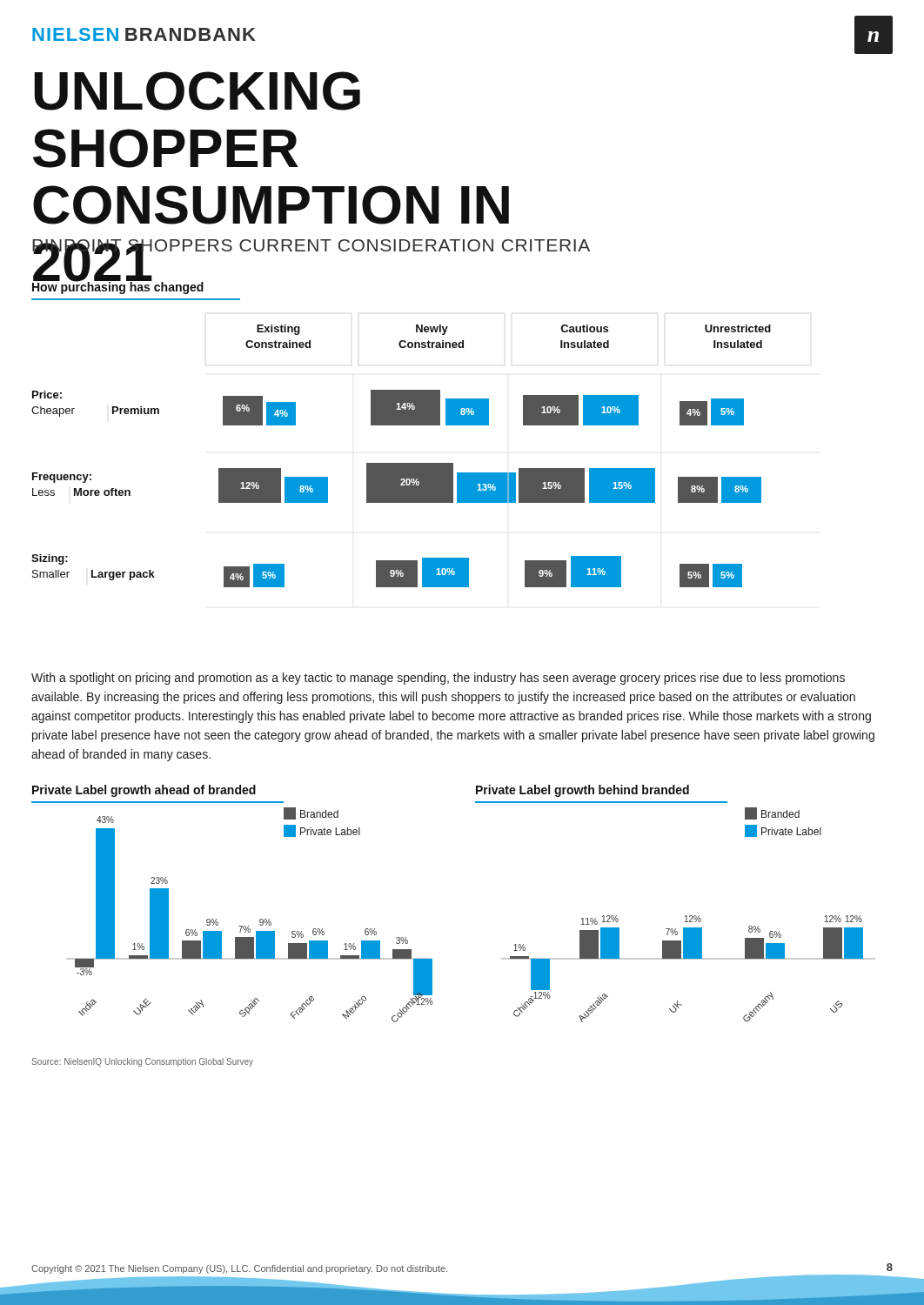The image size is (924, 1305).
Task: Find the element starting "UNLOCKING SHOPPERCONSUMPTION IN 2021"
Action: pyautogui.click(x=336, y=177)
